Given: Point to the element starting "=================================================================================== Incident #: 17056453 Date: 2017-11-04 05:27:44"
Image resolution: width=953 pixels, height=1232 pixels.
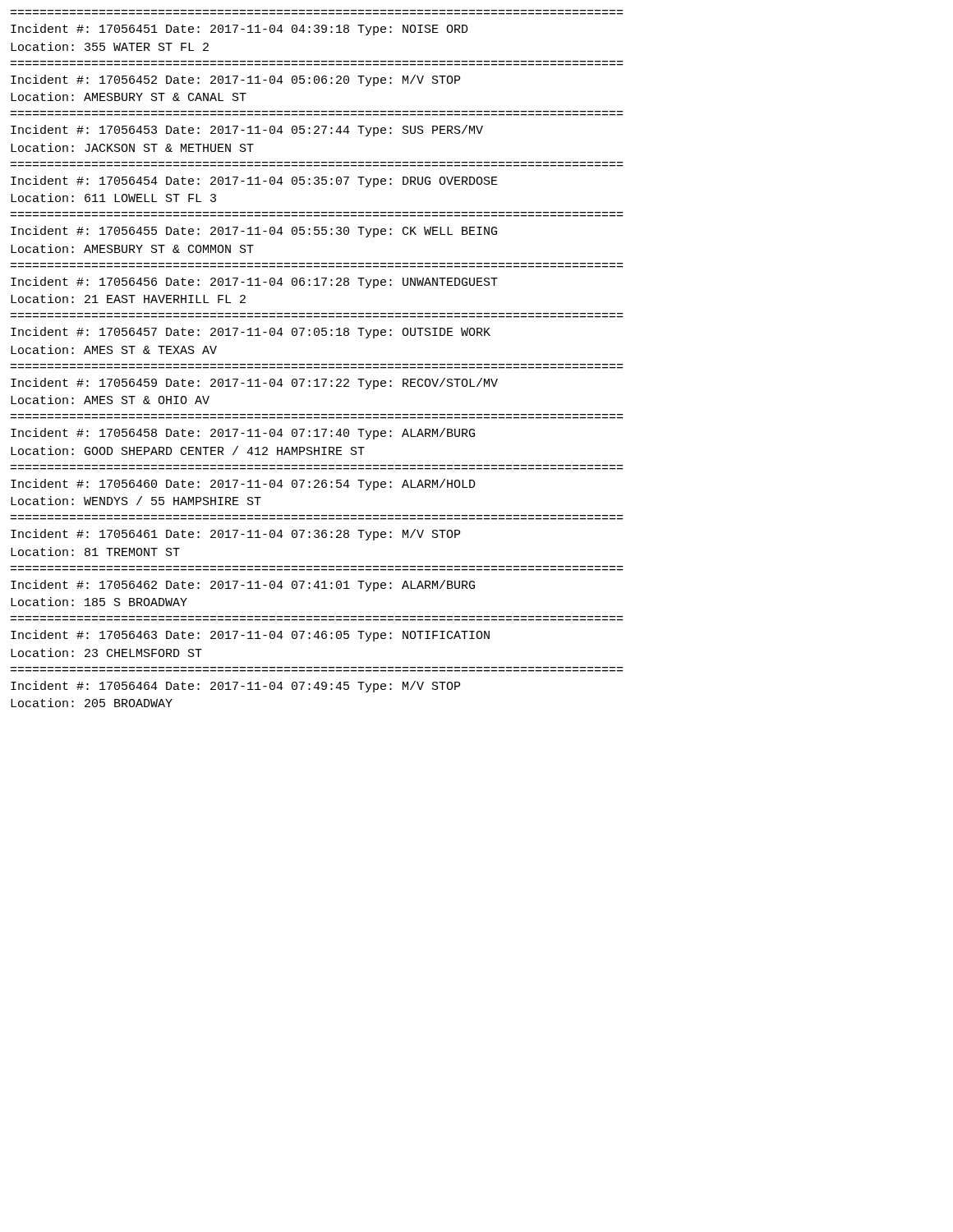Looking at the screenshot, I should tap(476, 133).
